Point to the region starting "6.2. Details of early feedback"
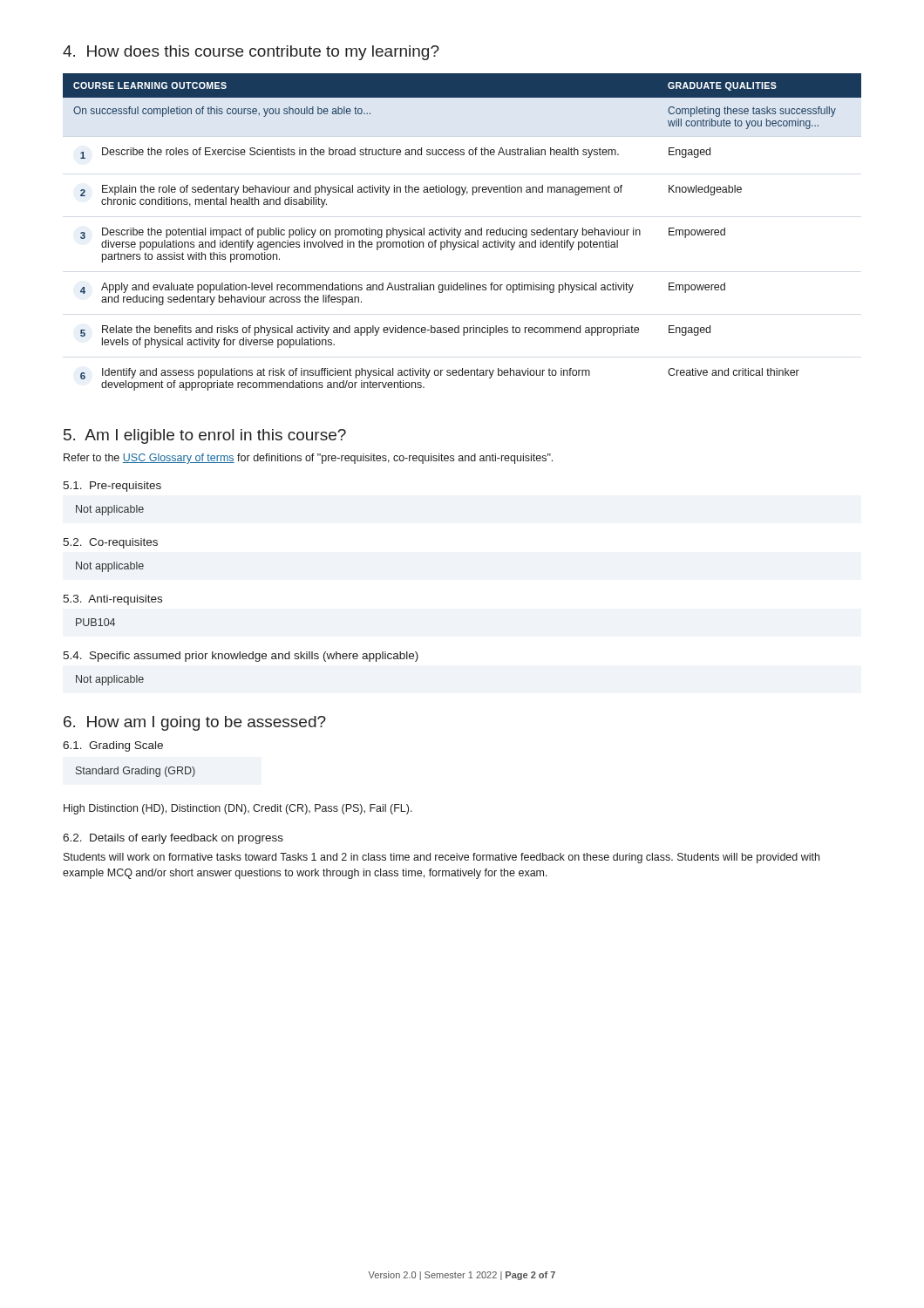The width and height of the screenshot is (924, 1308). (173, 837)
